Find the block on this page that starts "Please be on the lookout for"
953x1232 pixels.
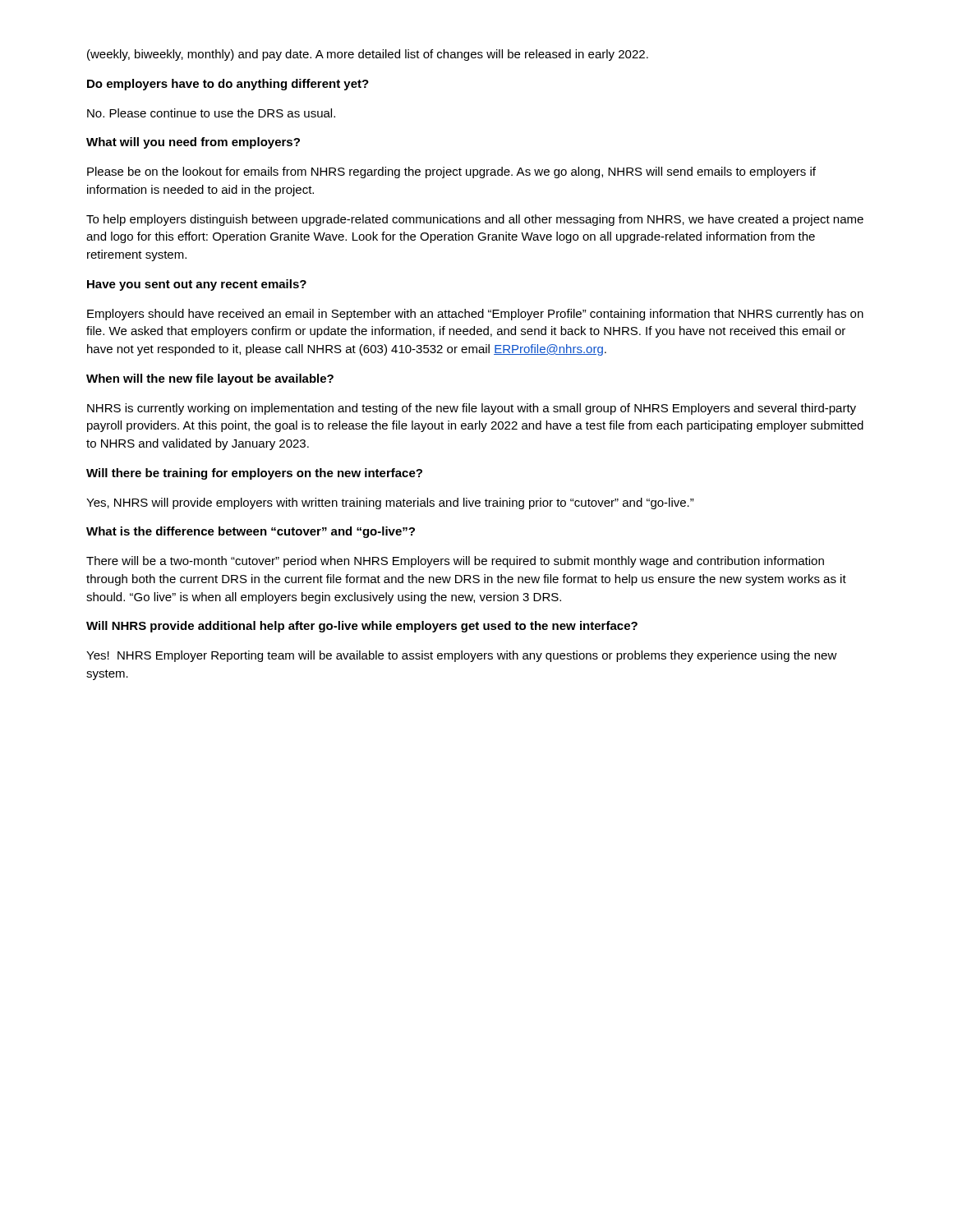coord(451,180)
